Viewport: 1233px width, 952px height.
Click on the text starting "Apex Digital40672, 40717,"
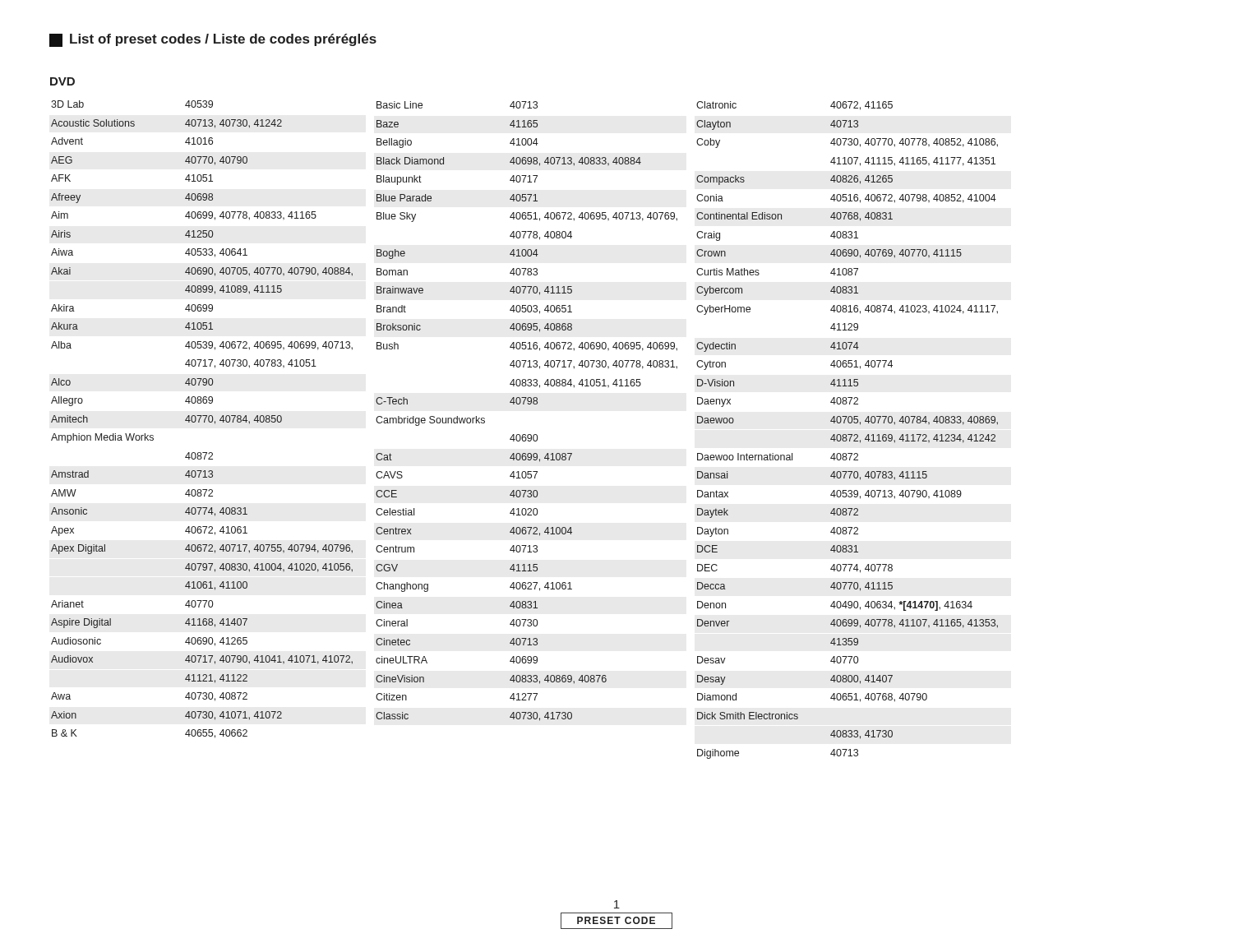[x=208, y=549]
